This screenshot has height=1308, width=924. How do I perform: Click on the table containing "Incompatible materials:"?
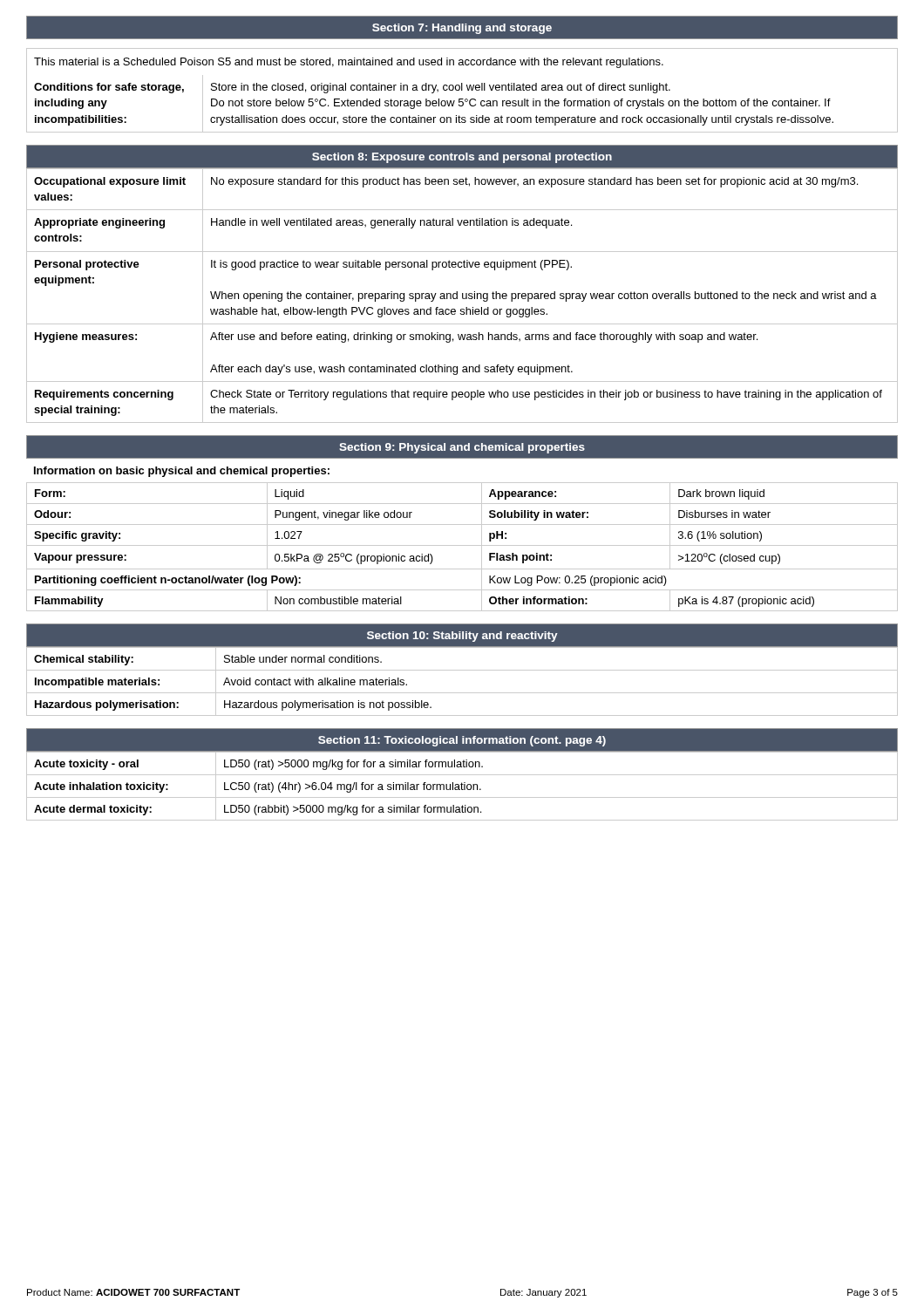click(462, 681)
